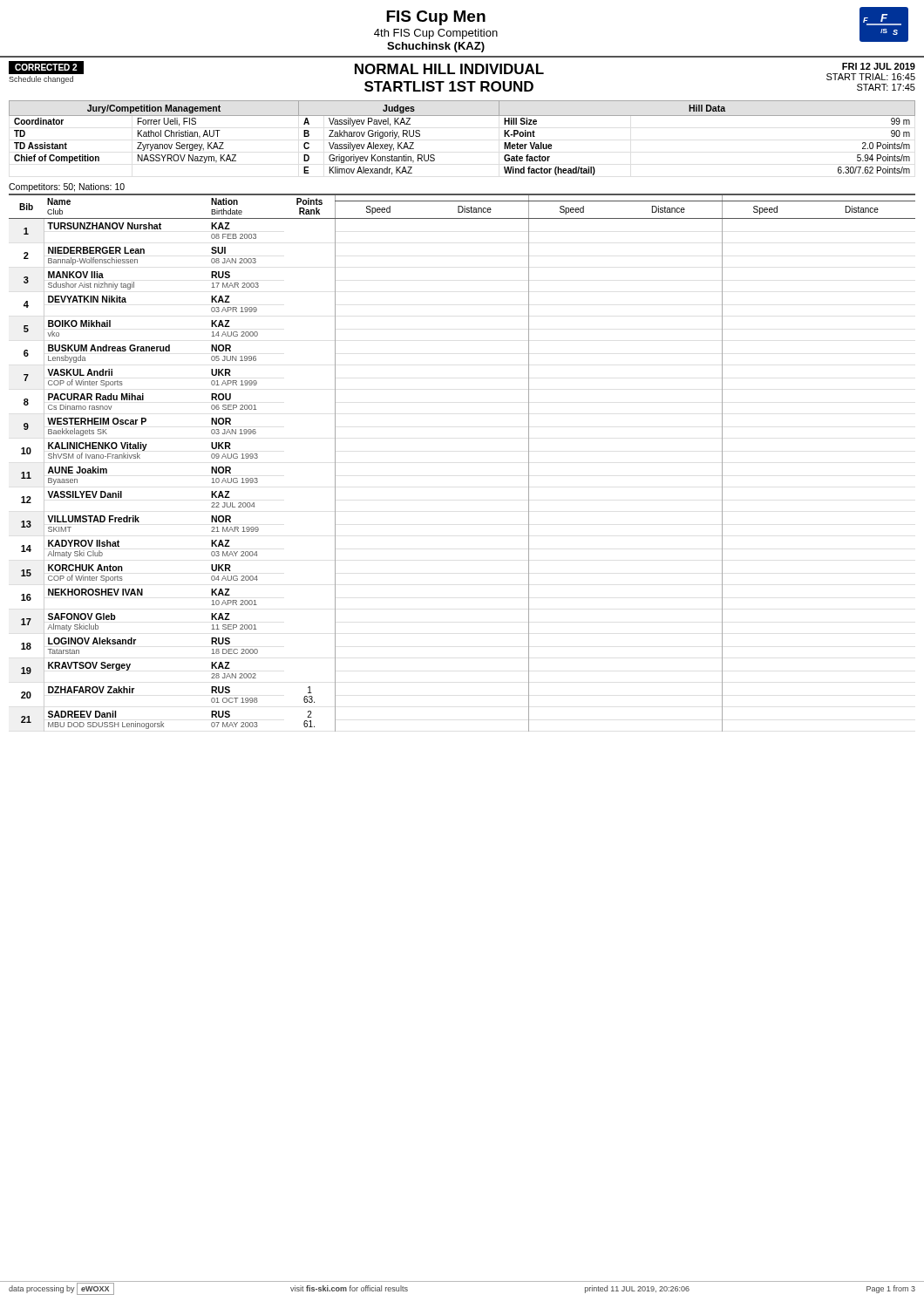Image resolution: width=924 pixels, height=1308 pixels.
Task: Find the section header containing "NORMAL HILL INDIVIDUAL"
Action: pyautogui.click(x=449, y=69)
